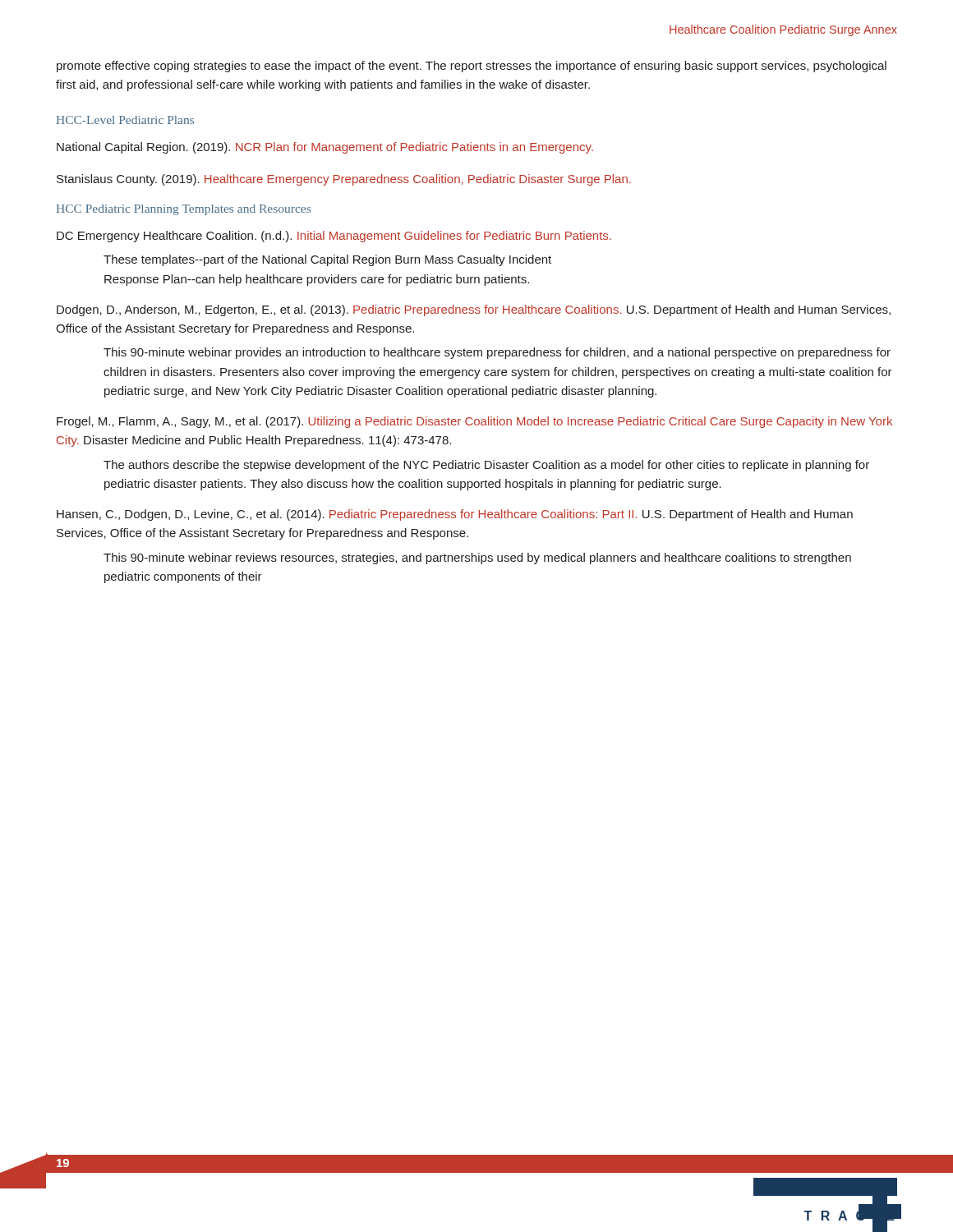Select the region starting "This 90-minute webinar reviews resources, strategies, and partnerships"
This screenshot has width=953, height=1232.
click(478, 566)
